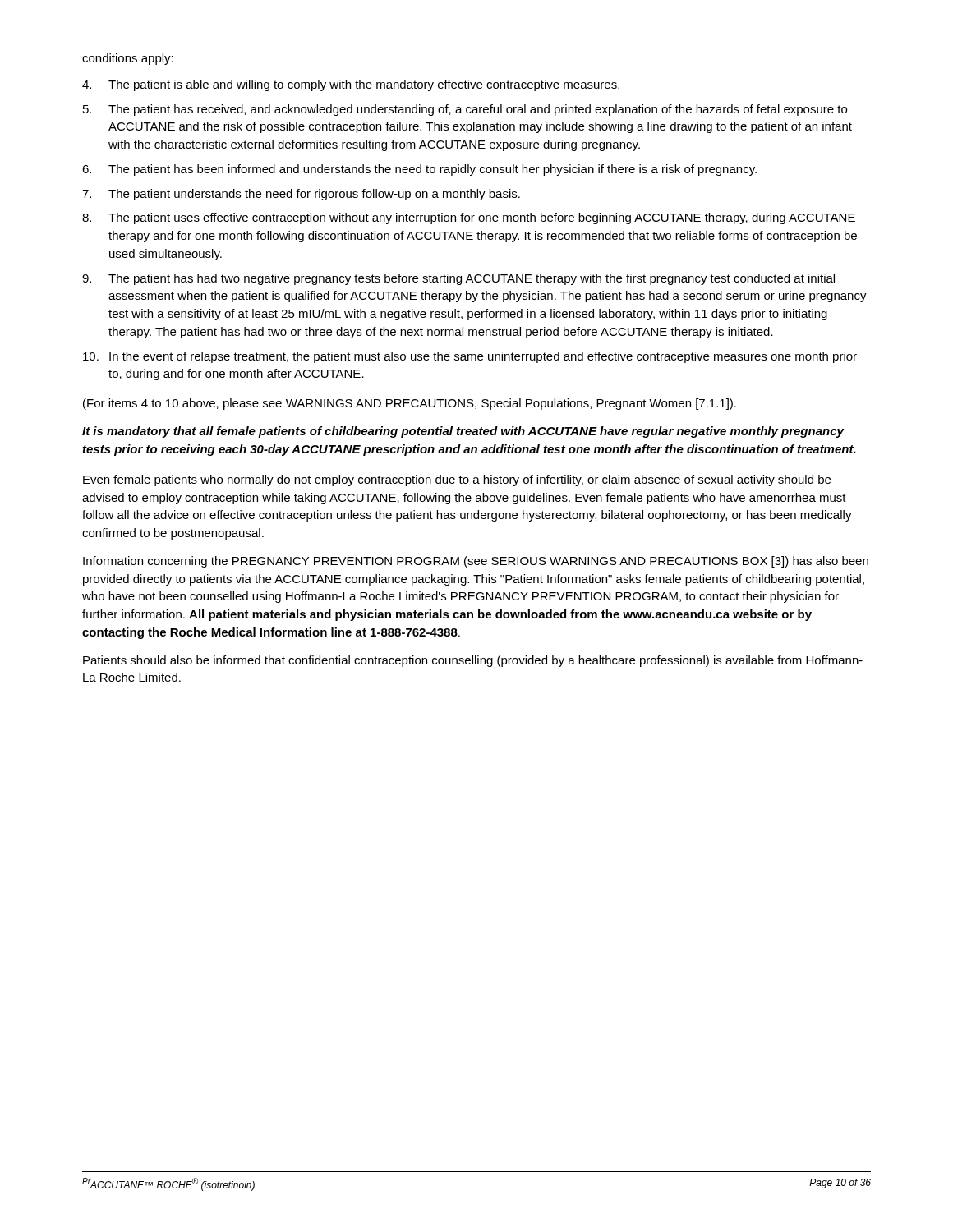This screenshot has height=1232, width=953.
Task: Click the passage that begins "7. The patient understands the need for"
Action: click(x=476, y=193)
